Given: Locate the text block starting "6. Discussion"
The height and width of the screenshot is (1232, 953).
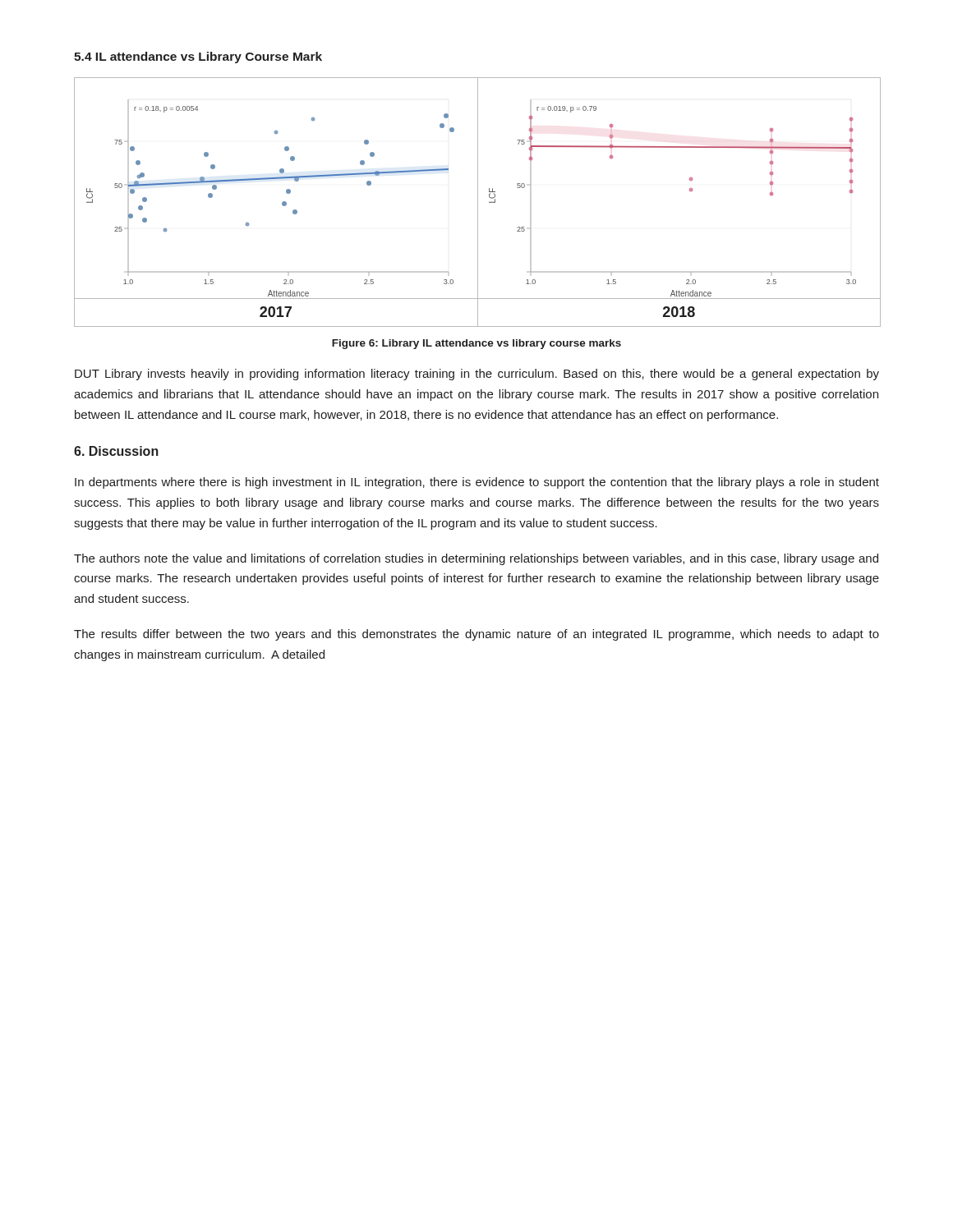Looking at the screenshot, I should click(x=116, y=452).
